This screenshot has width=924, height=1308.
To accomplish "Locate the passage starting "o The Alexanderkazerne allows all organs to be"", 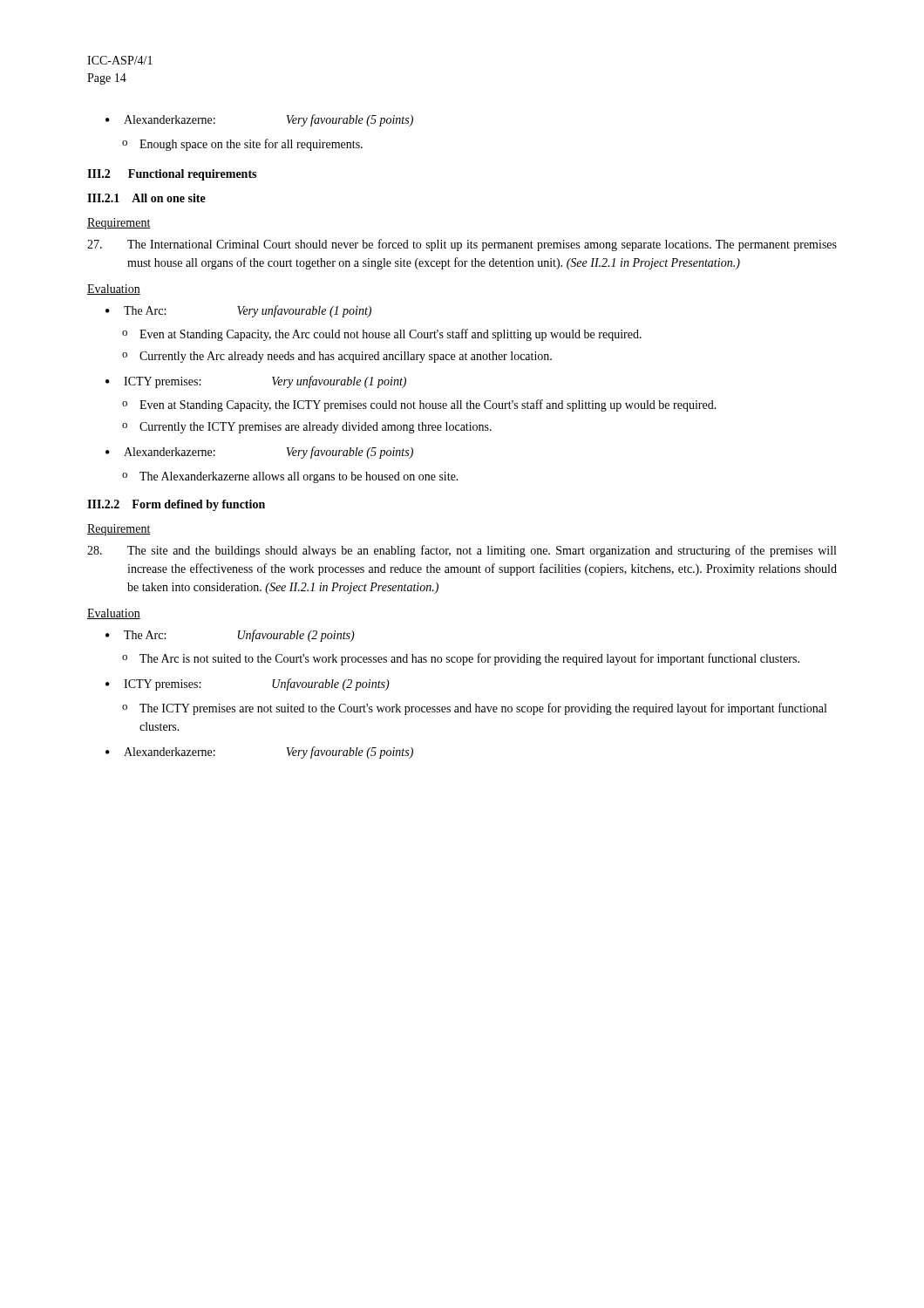I will click(290, 477).
